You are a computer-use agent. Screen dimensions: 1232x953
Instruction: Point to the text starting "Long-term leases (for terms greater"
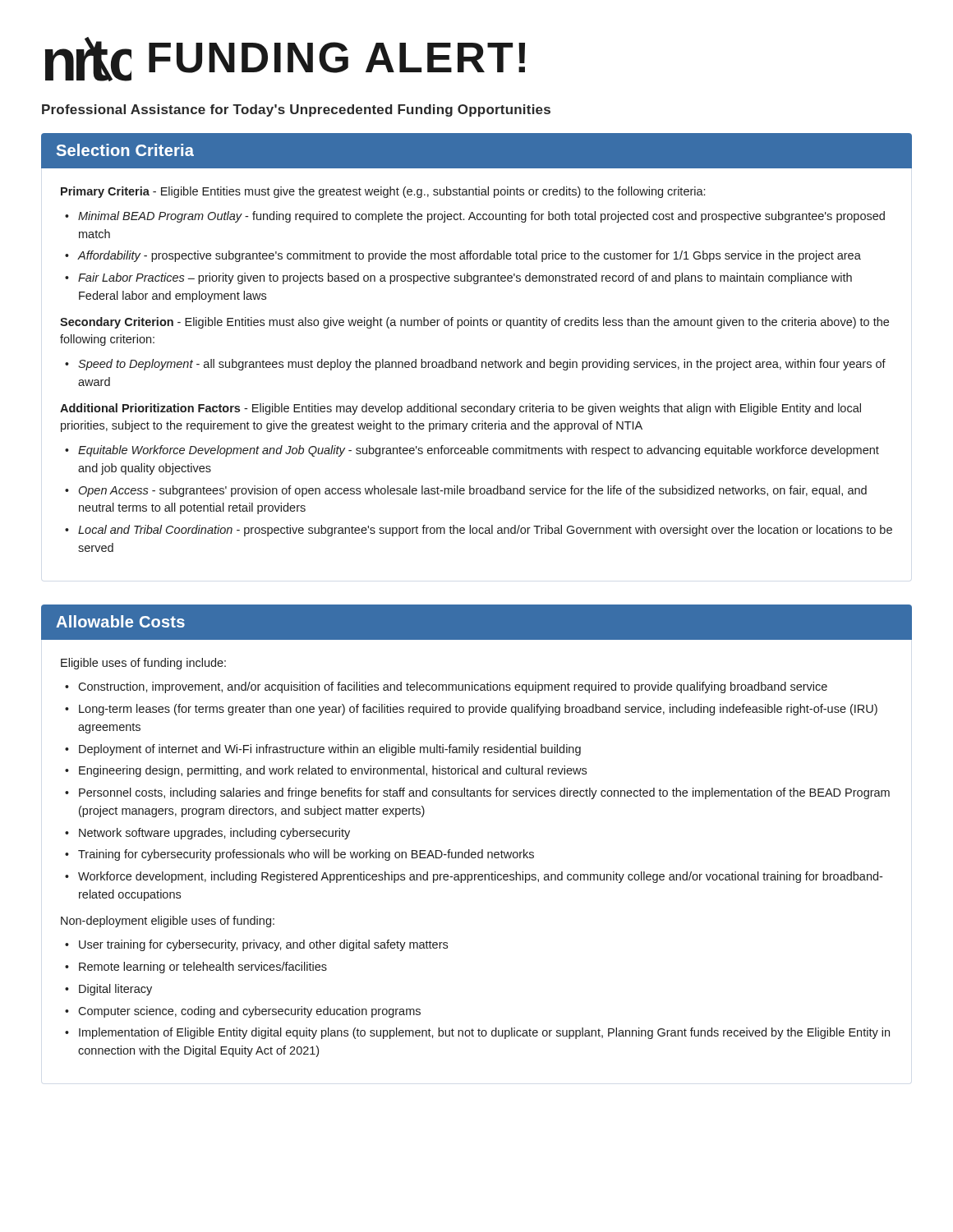(478, 718)
